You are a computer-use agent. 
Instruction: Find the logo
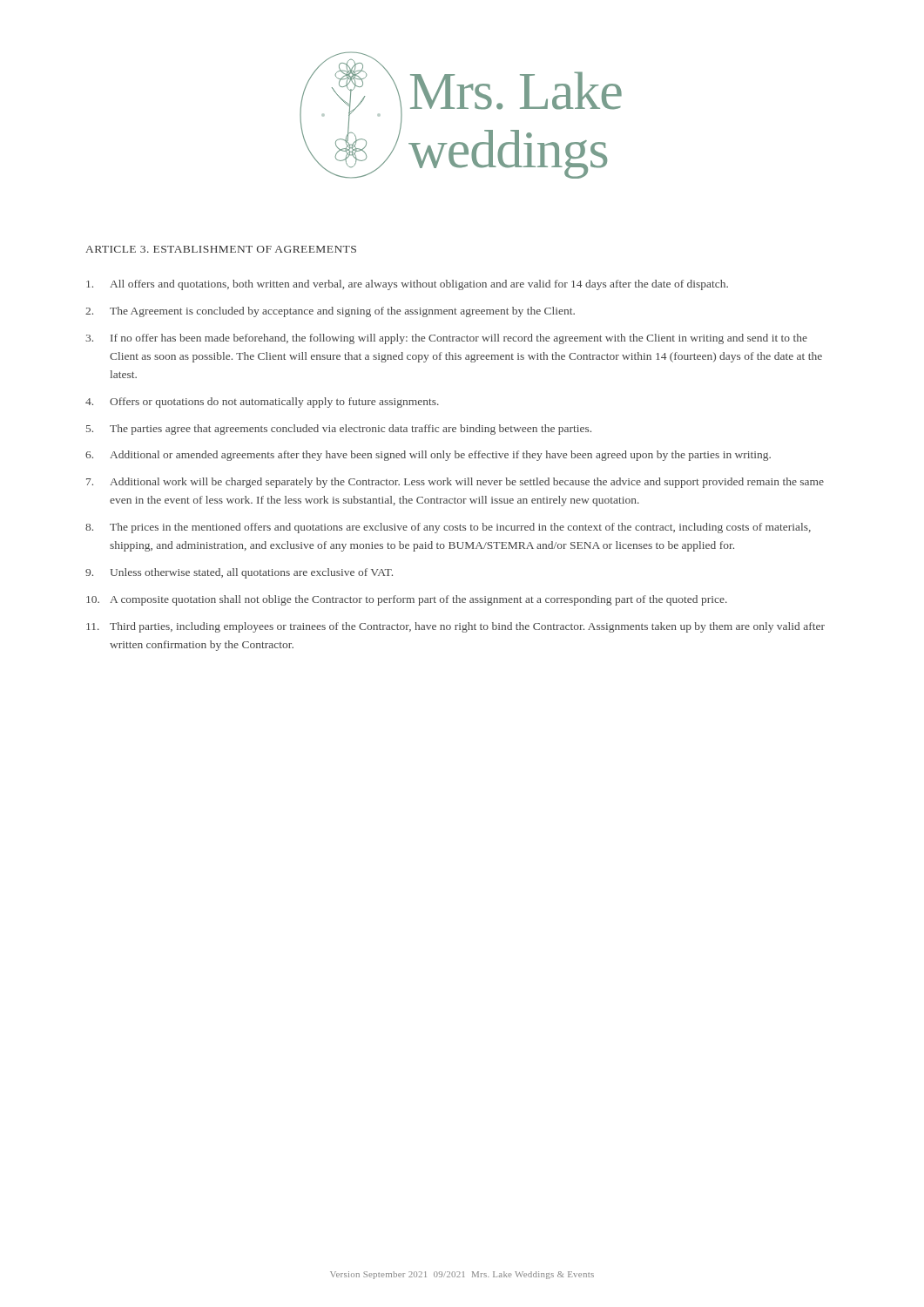pos(462,111)
